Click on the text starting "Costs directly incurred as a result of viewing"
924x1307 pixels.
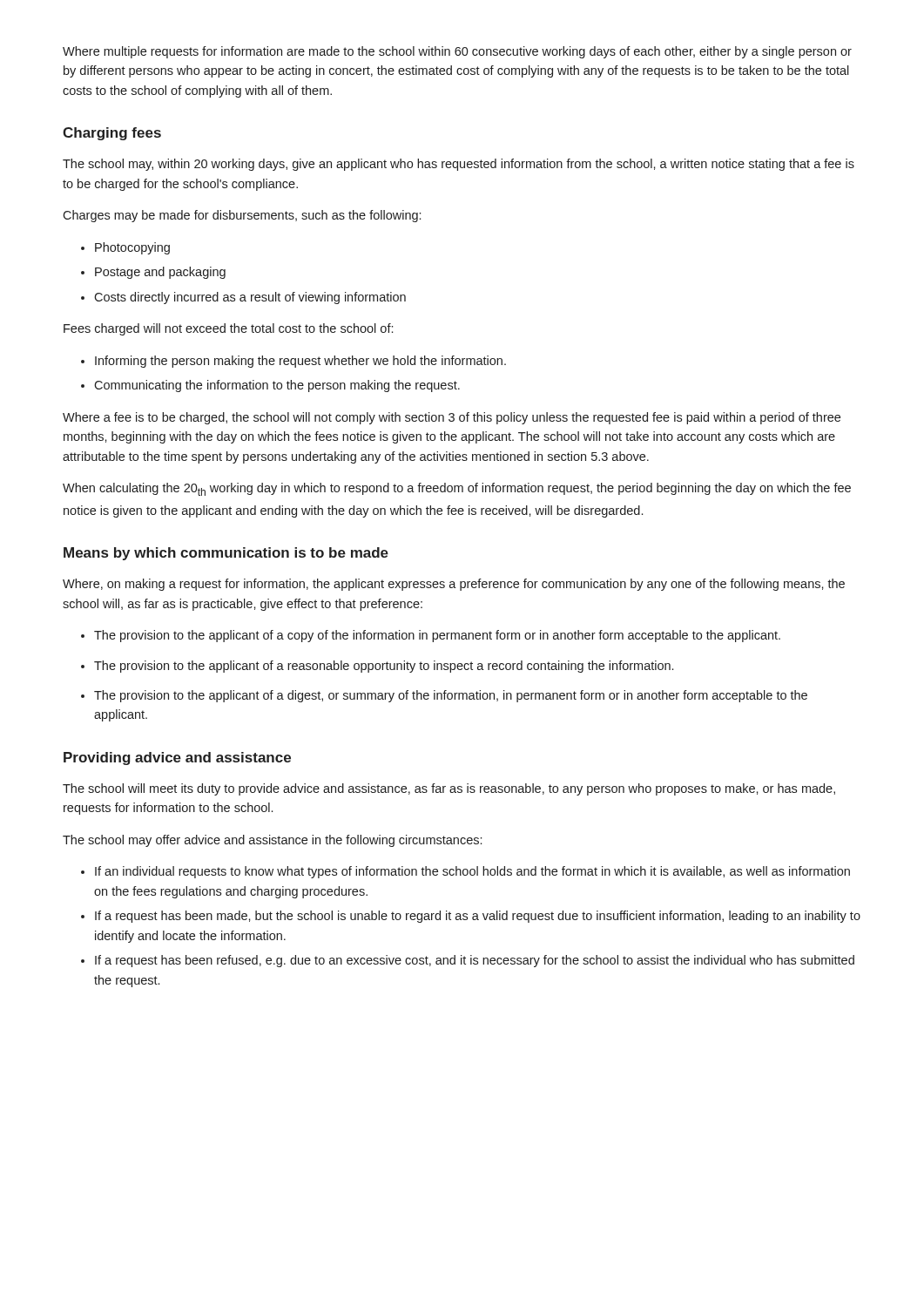[250, 297]
